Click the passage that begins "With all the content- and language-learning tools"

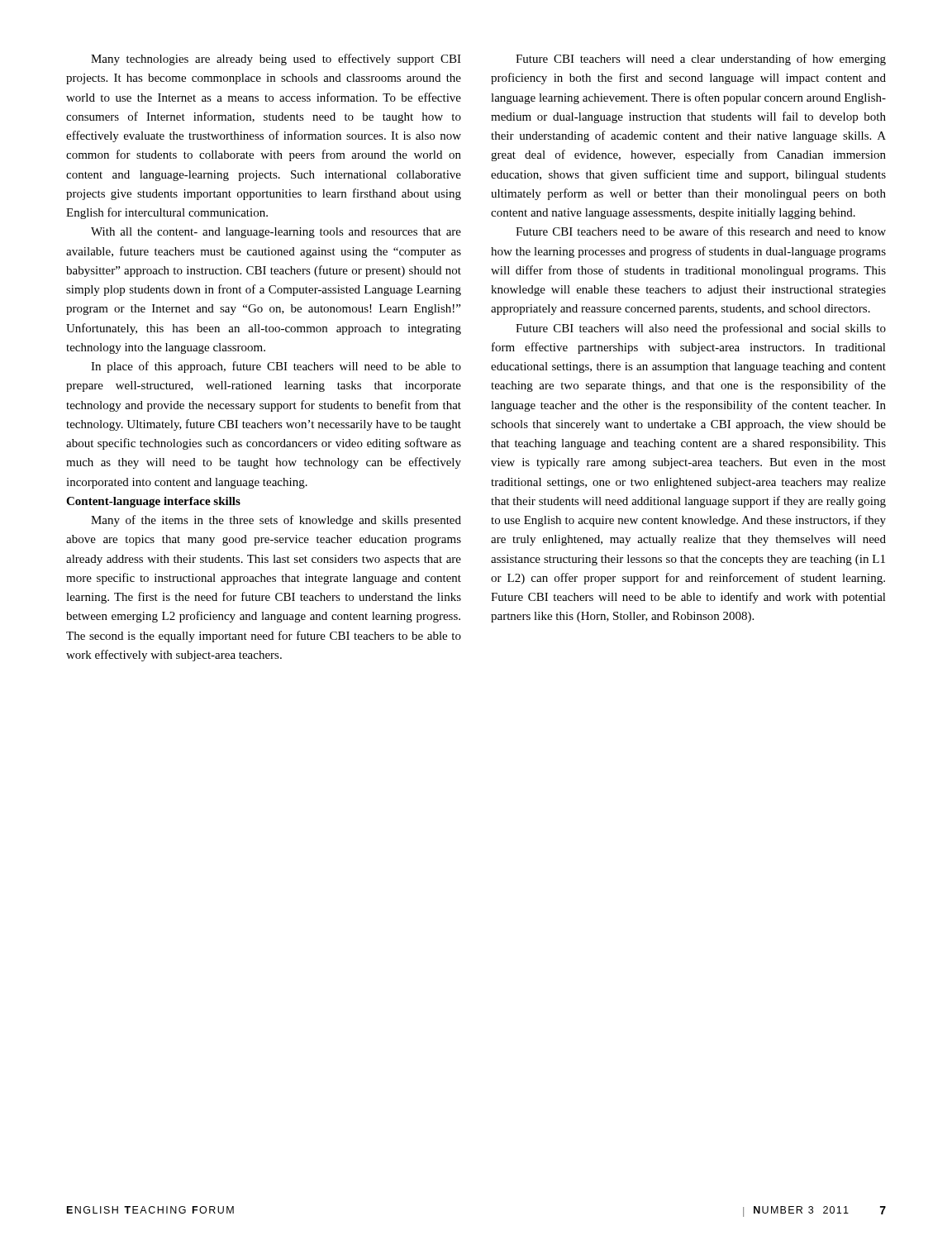(x=264, y=290)
